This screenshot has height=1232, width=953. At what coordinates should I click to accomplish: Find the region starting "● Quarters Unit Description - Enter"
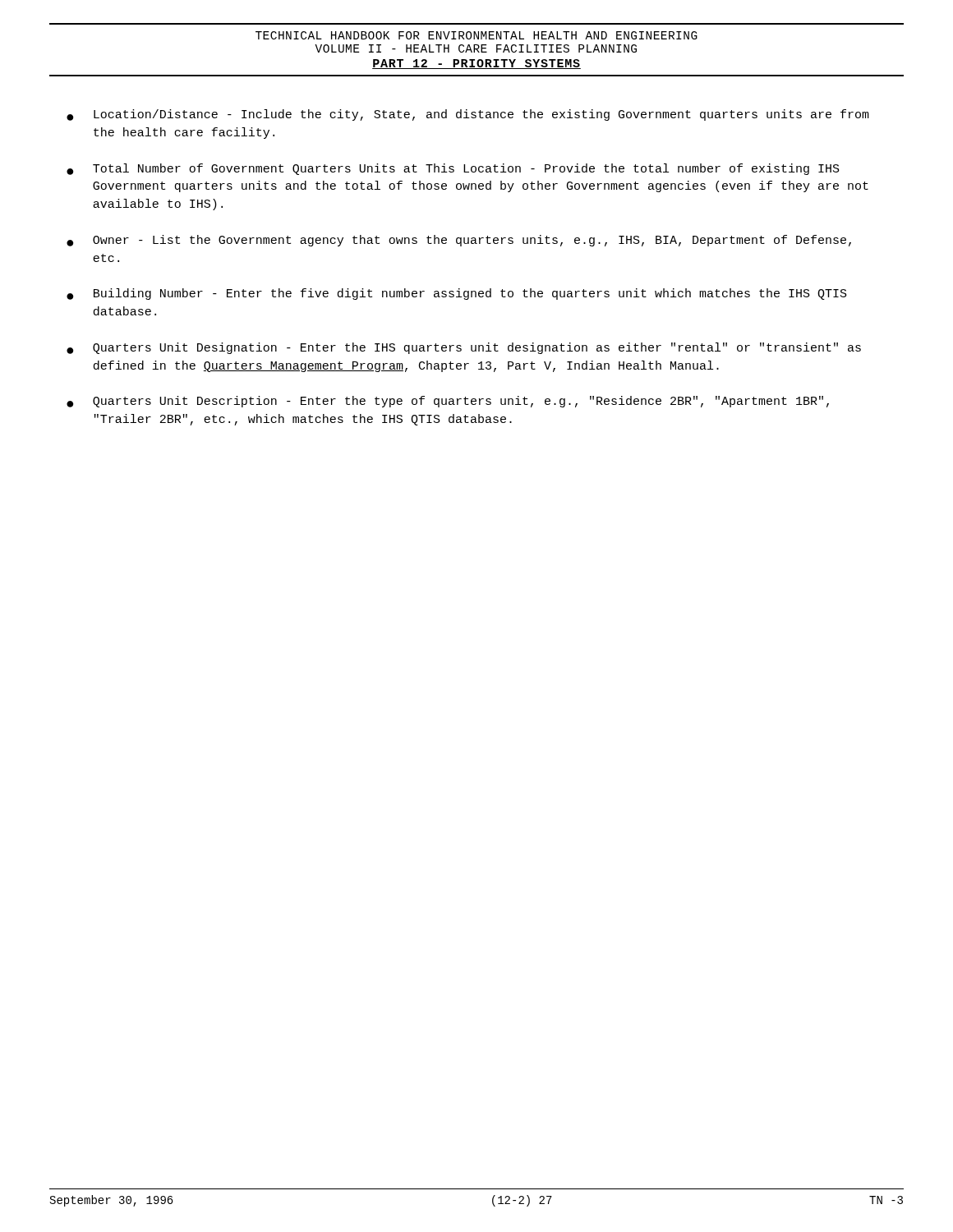click(476, 411)
